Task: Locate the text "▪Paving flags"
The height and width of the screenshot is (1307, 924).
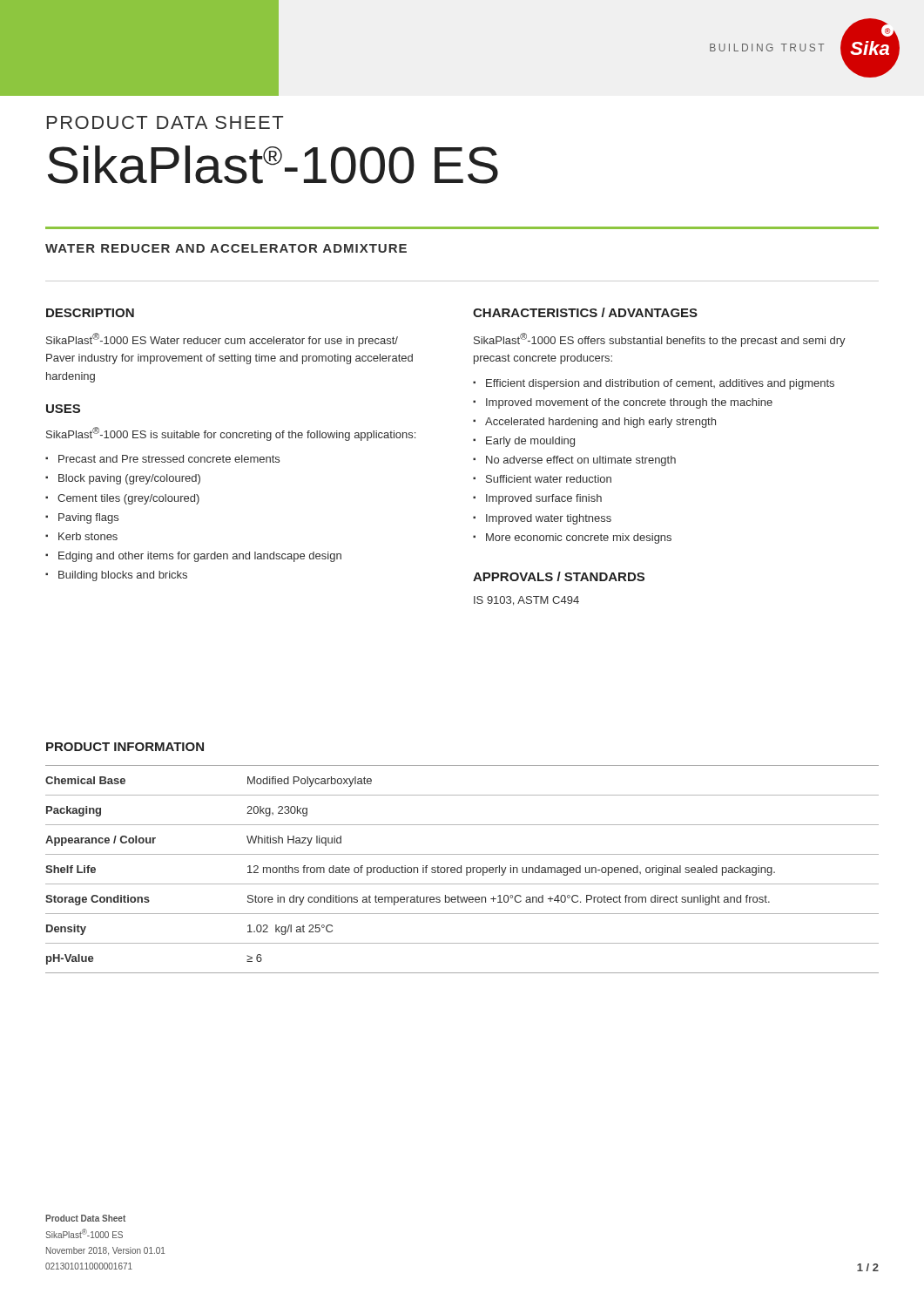Action: click(x=82, y=516)
